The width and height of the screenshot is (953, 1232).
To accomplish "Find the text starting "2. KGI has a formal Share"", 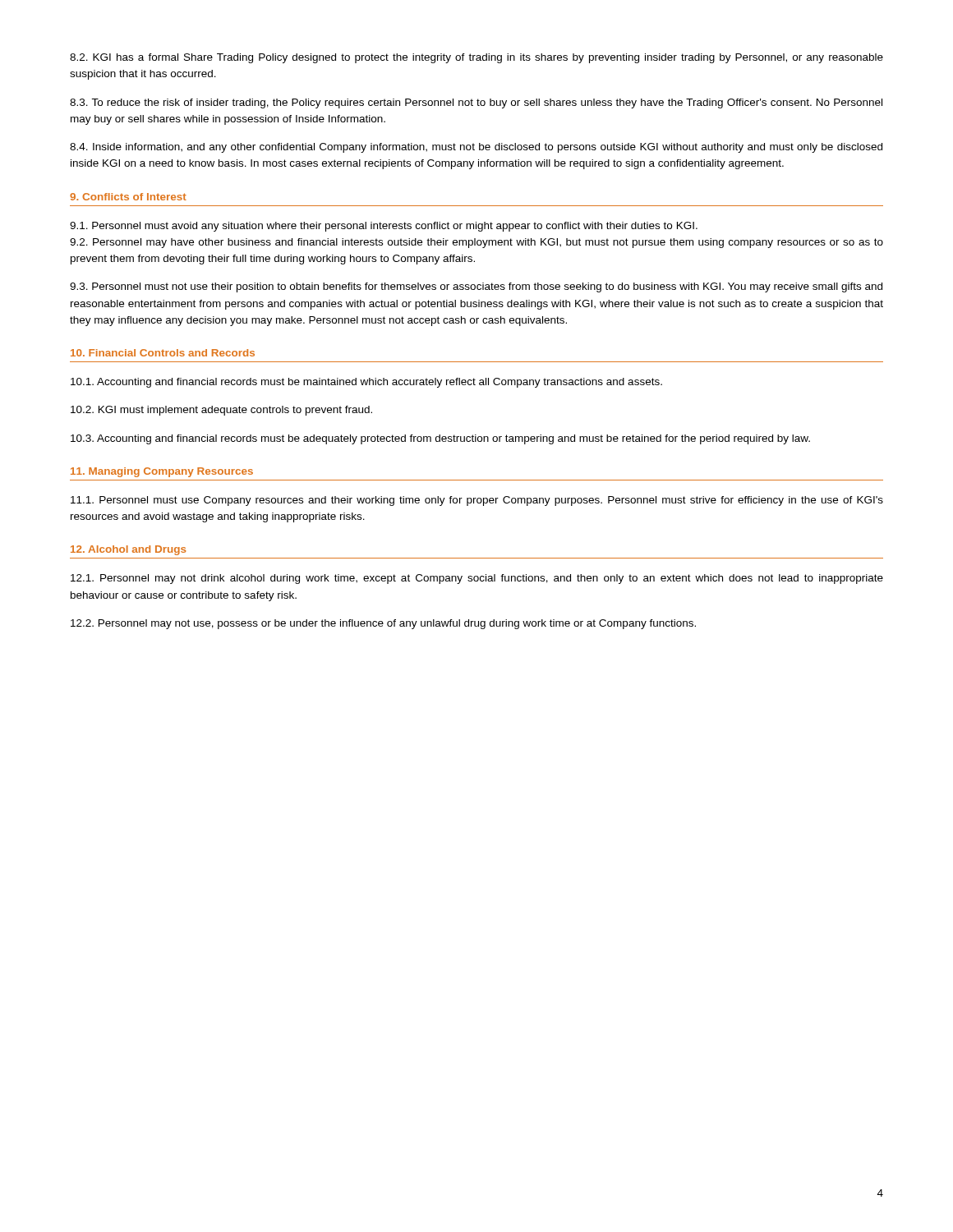I will [476, 65].
